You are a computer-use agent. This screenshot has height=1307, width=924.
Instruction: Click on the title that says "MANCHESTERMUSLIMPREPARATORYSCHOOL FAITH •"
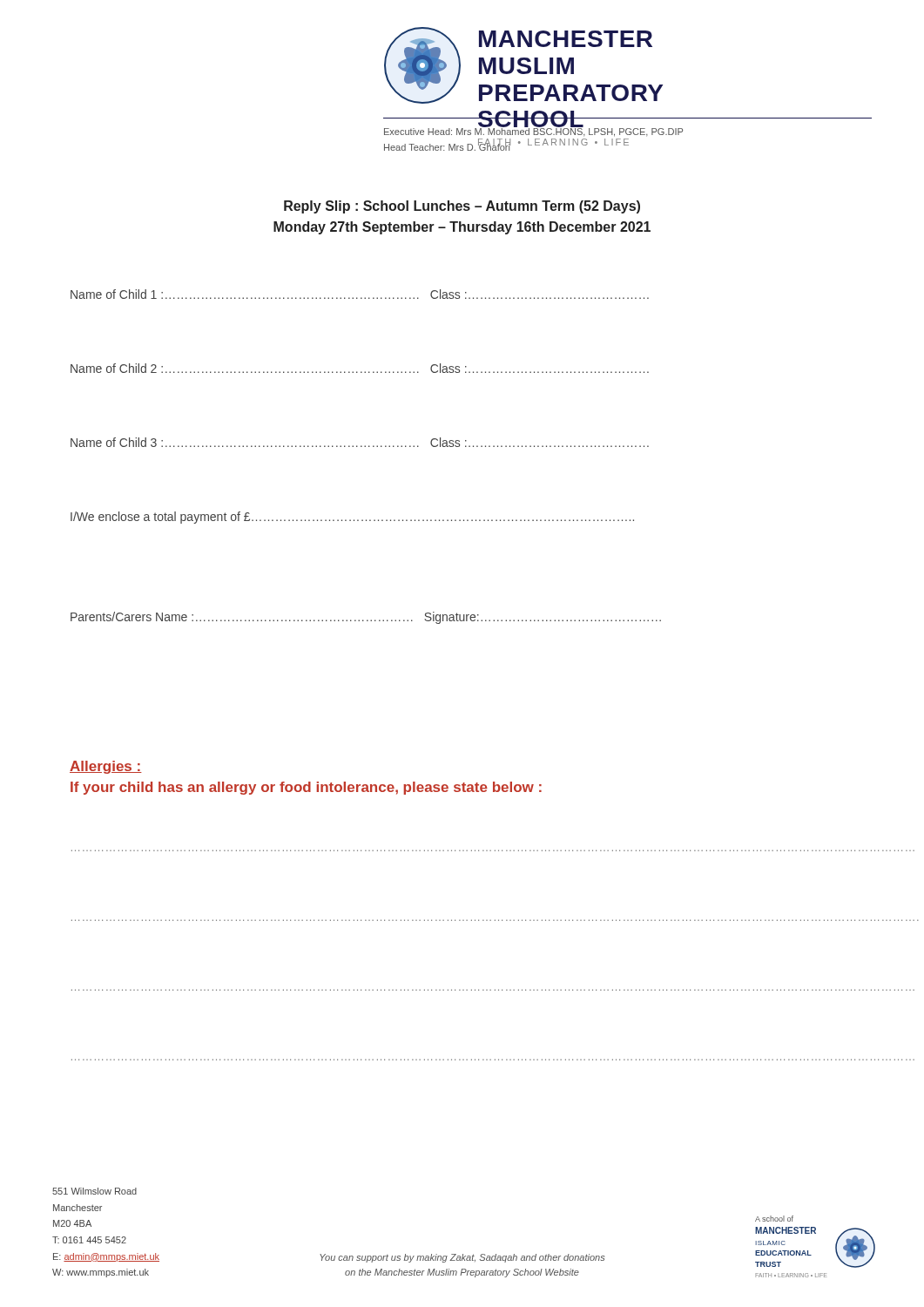571,87
